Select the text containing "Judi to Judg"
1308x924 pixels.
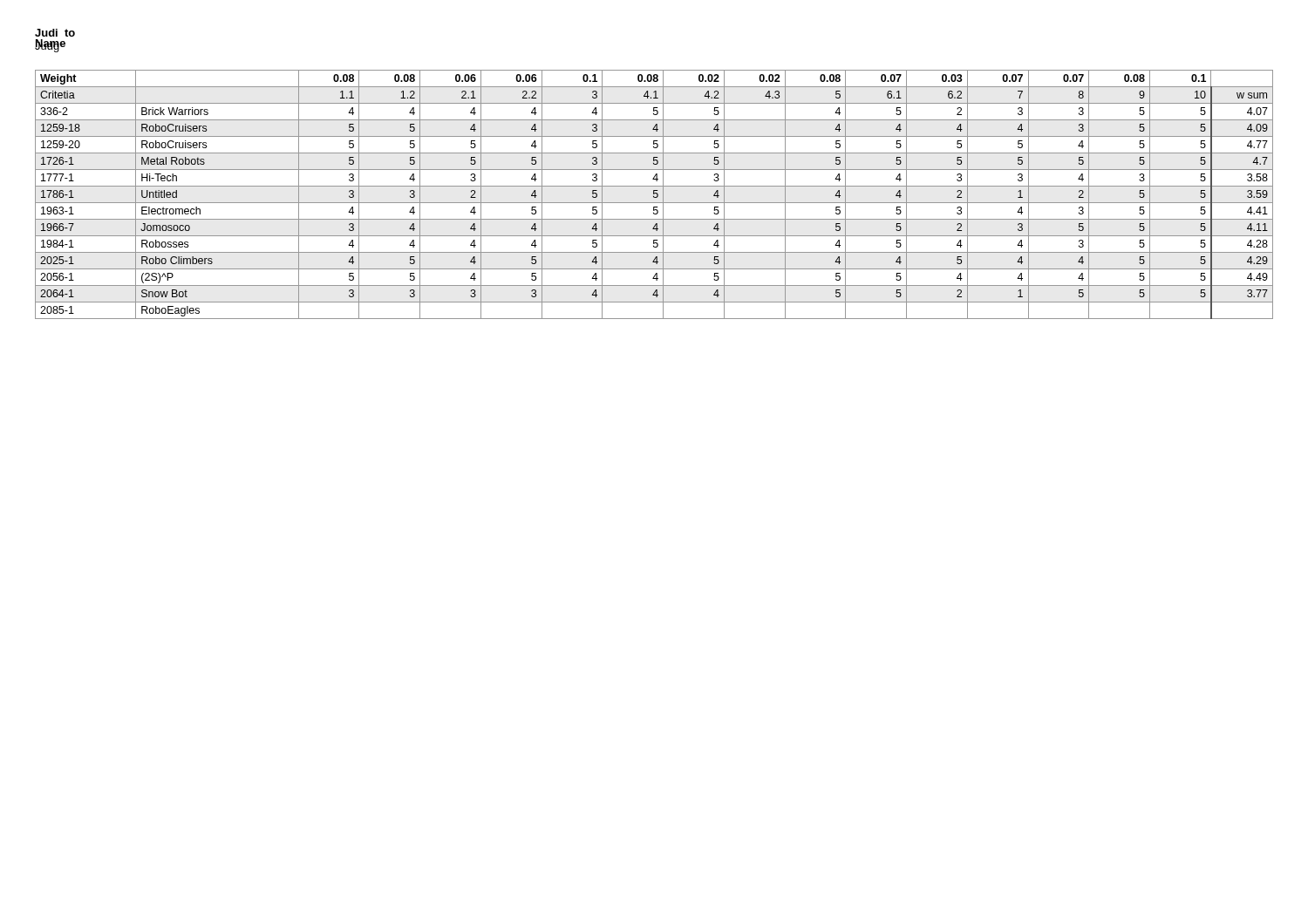tap(55, 39)
